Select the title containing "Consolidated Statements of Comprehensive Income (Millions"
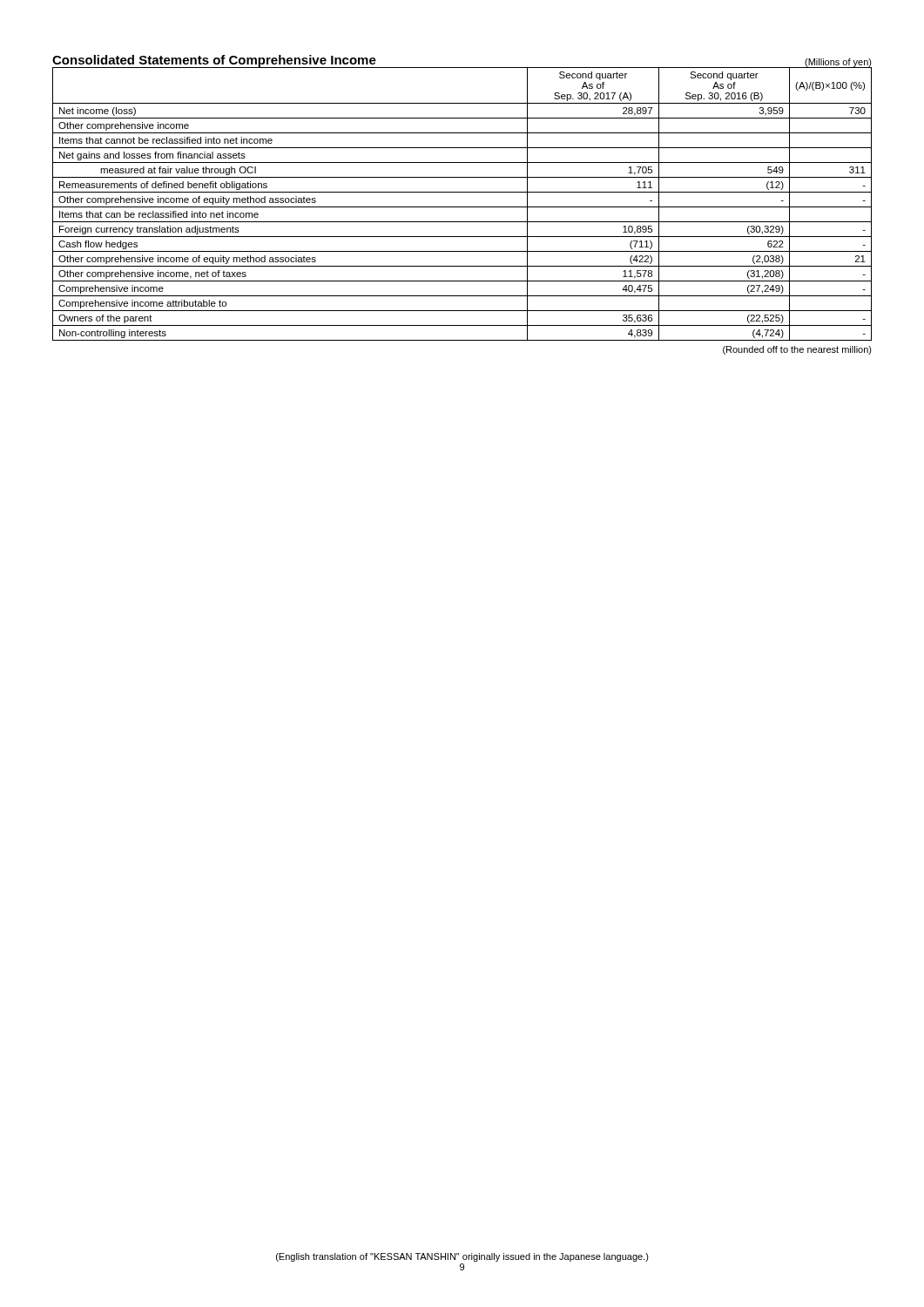Screen dimensions: 1307x924 (462, 60)
